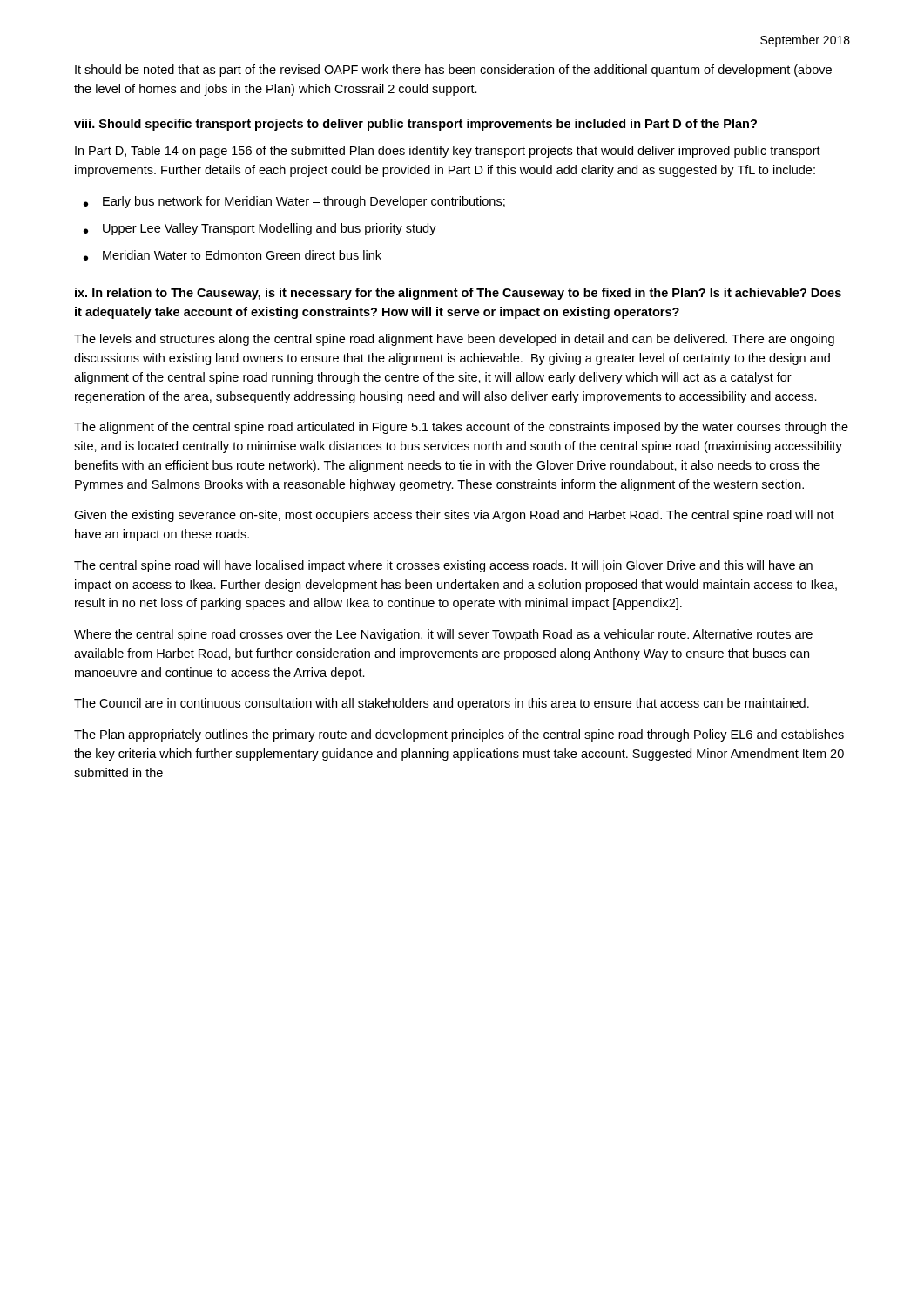Point to the region starting "The central spine road"

(x=456, y=584)
